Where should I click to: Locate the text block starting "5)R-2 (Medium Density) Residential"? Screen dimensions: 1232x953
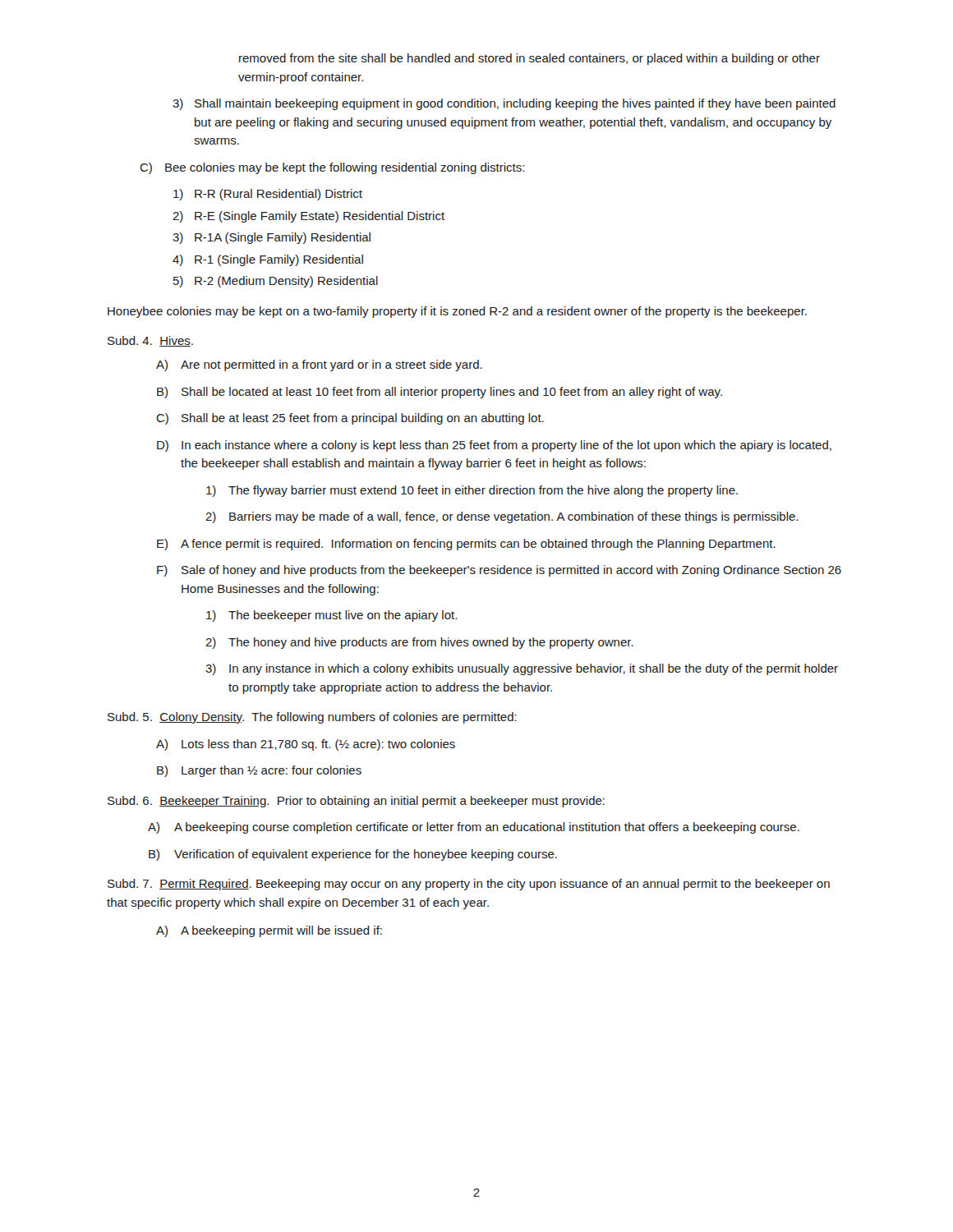pyautogui.click(x=275, y=281)
